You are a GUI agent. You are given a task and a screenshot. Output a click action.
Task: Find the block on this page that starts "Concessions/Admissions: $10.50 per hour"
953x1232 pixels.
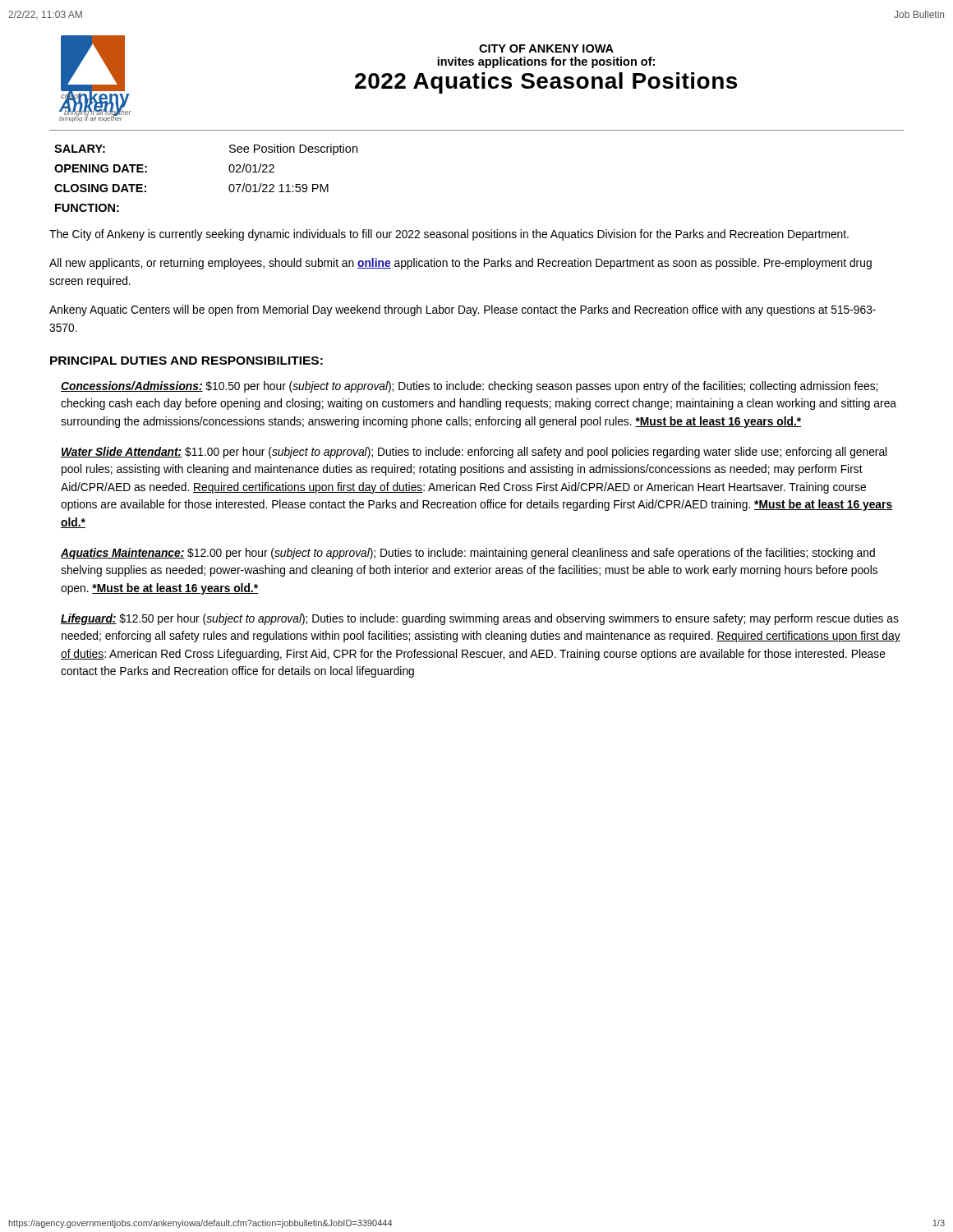click(x=479, y=404)
